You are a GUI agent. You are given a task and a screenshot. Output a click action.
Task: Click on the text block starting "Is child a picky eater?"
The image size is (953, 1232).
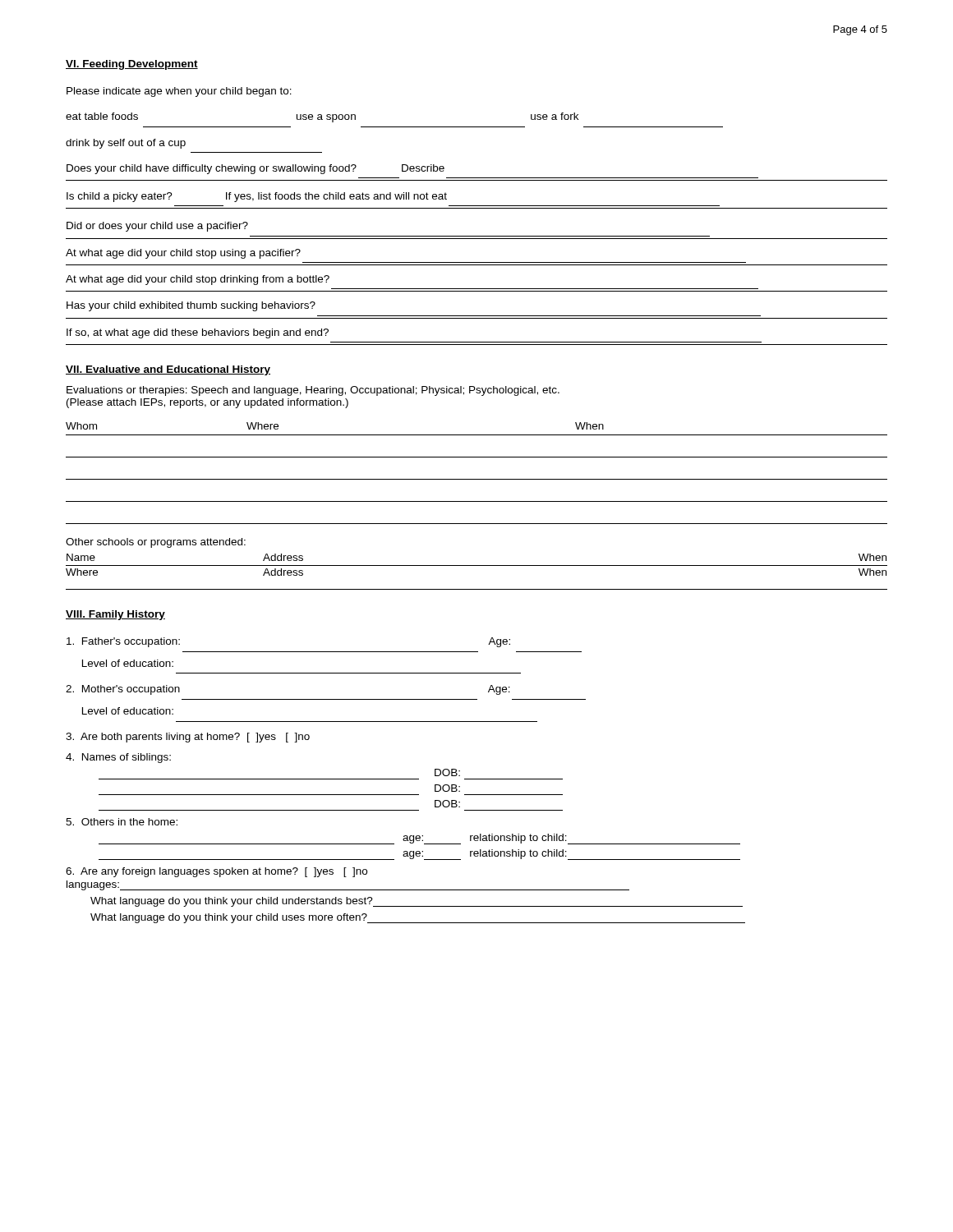point(476,197)
